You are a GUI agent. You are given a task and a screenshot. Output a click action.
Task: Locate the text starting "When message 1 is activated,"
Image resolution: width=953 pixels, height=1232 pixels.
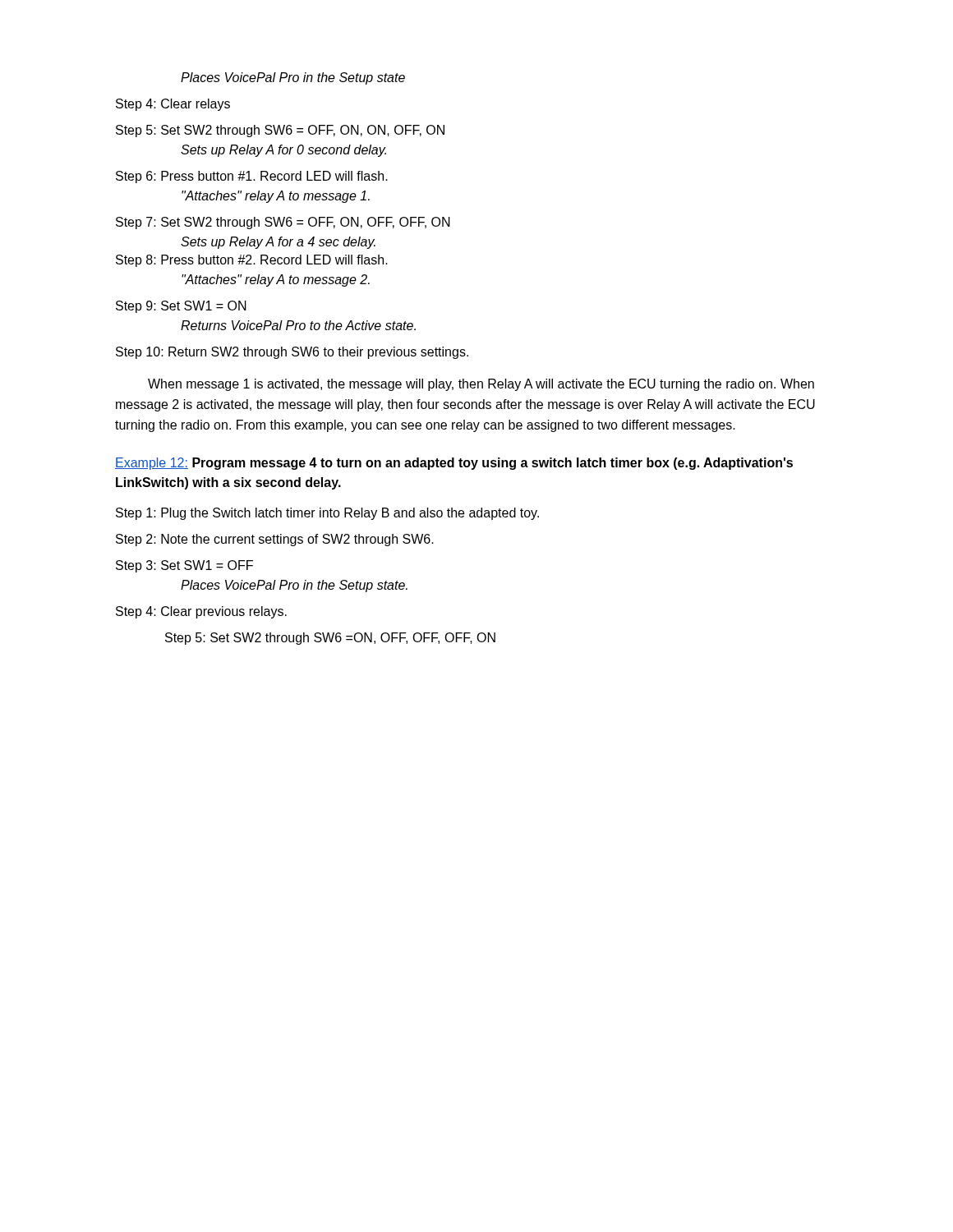[465, 404]
